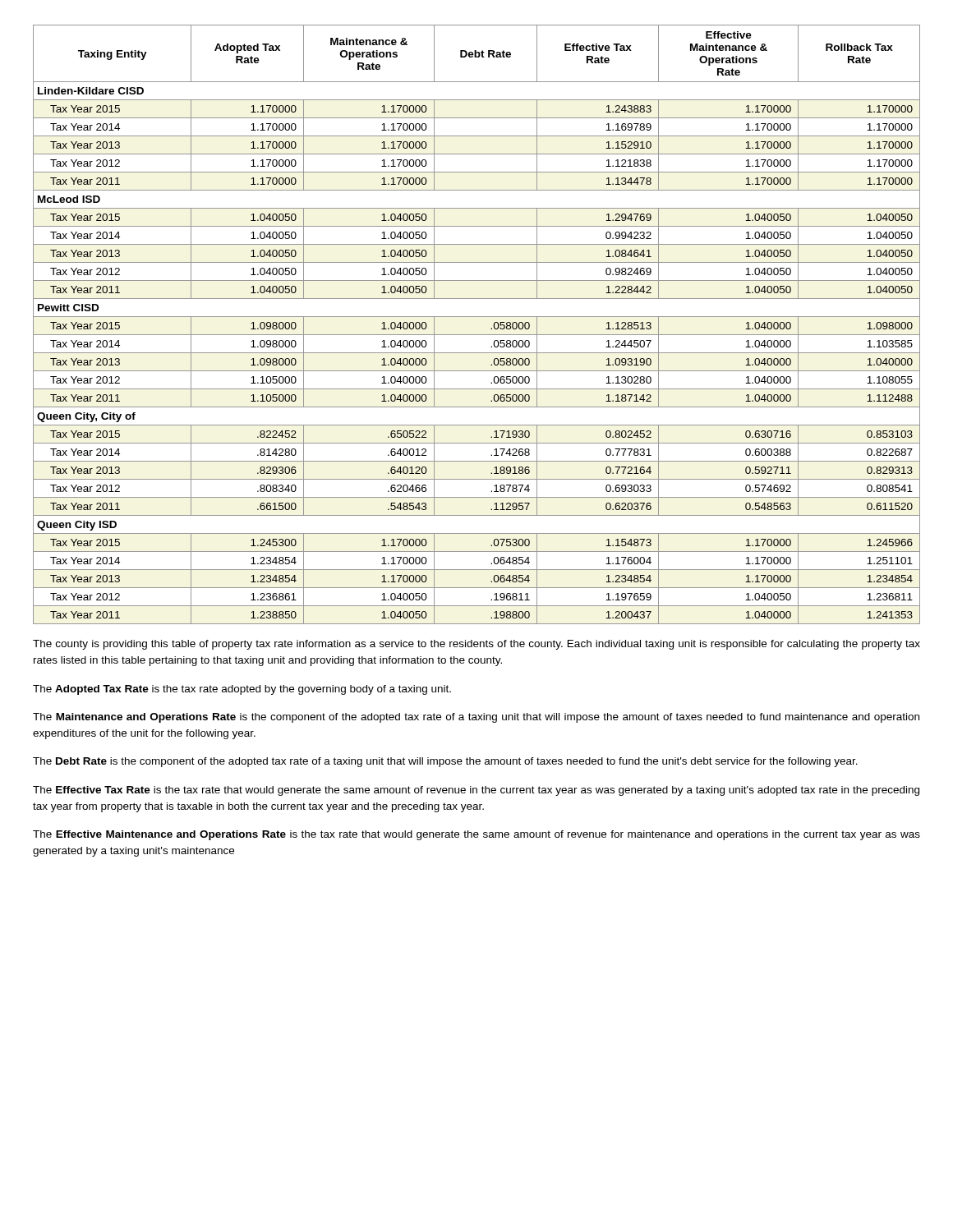Viewport: 953px width, 1232px height.
Task: Select the text block with the text "The Debt Rate is the component"
Action: 445,761
